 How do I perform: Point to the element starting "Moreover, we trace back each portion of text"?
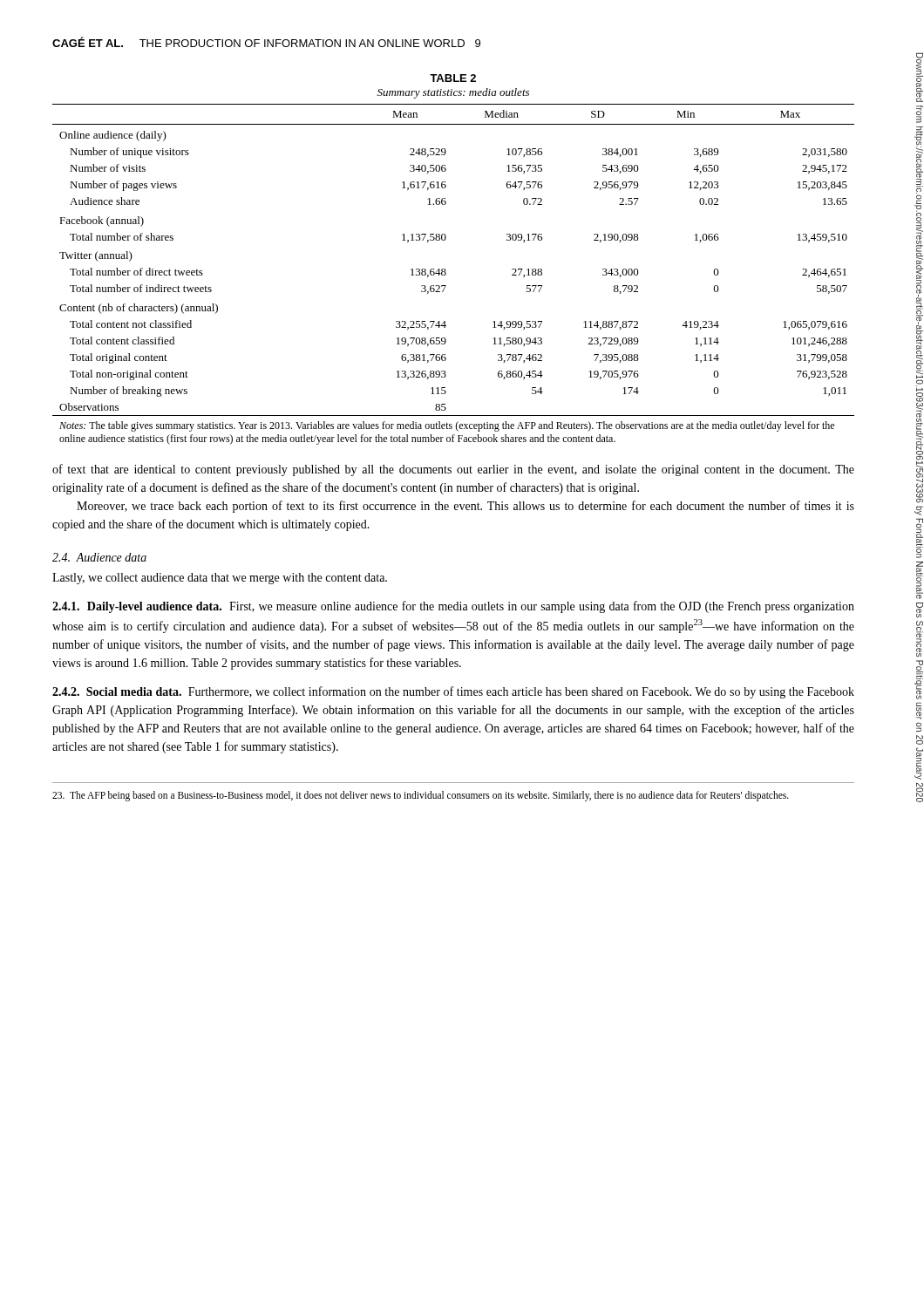453,515
